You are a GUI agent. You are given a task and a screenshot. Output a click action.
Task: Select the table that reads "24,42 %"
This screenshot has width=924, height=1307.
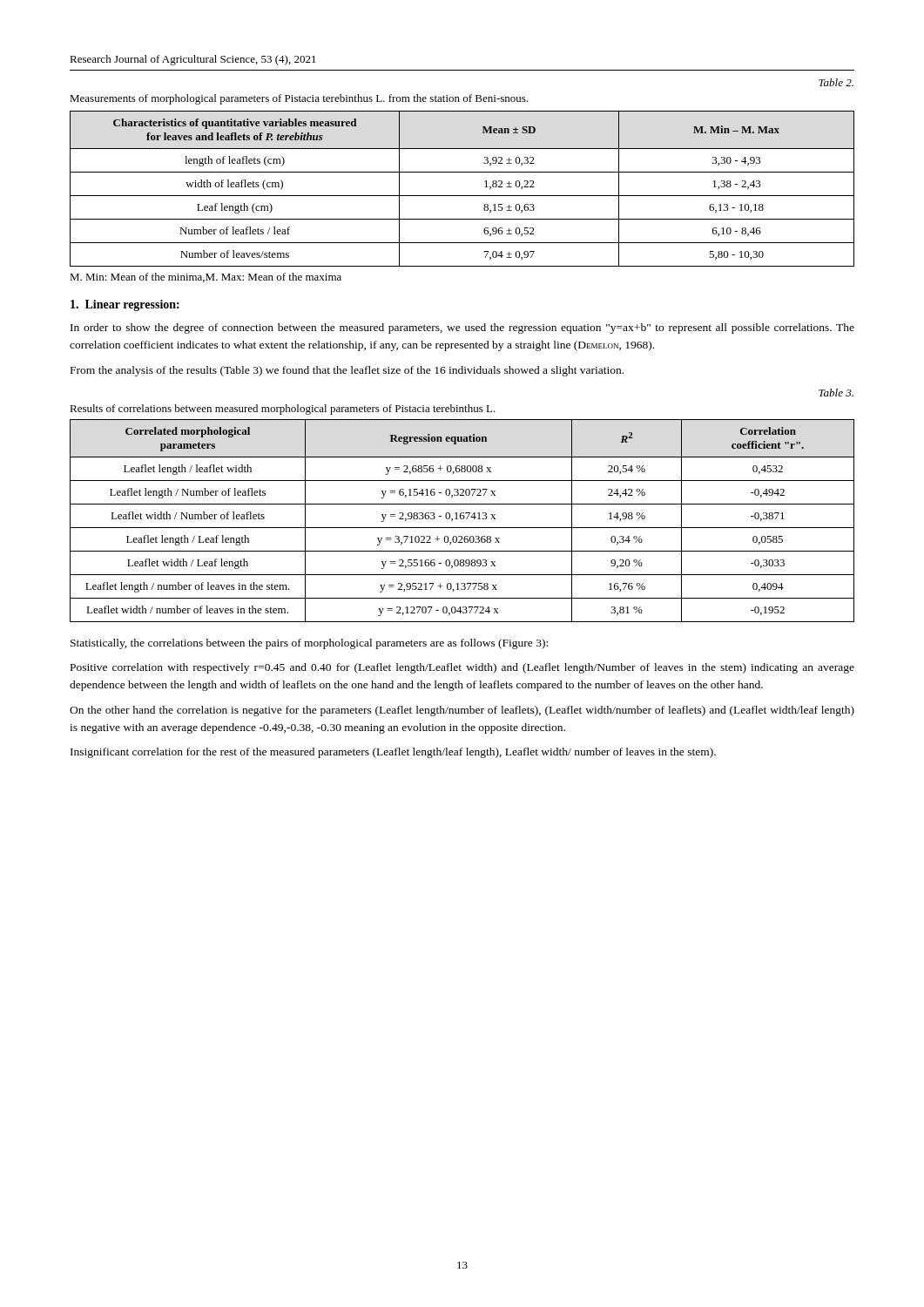(462, 520)
